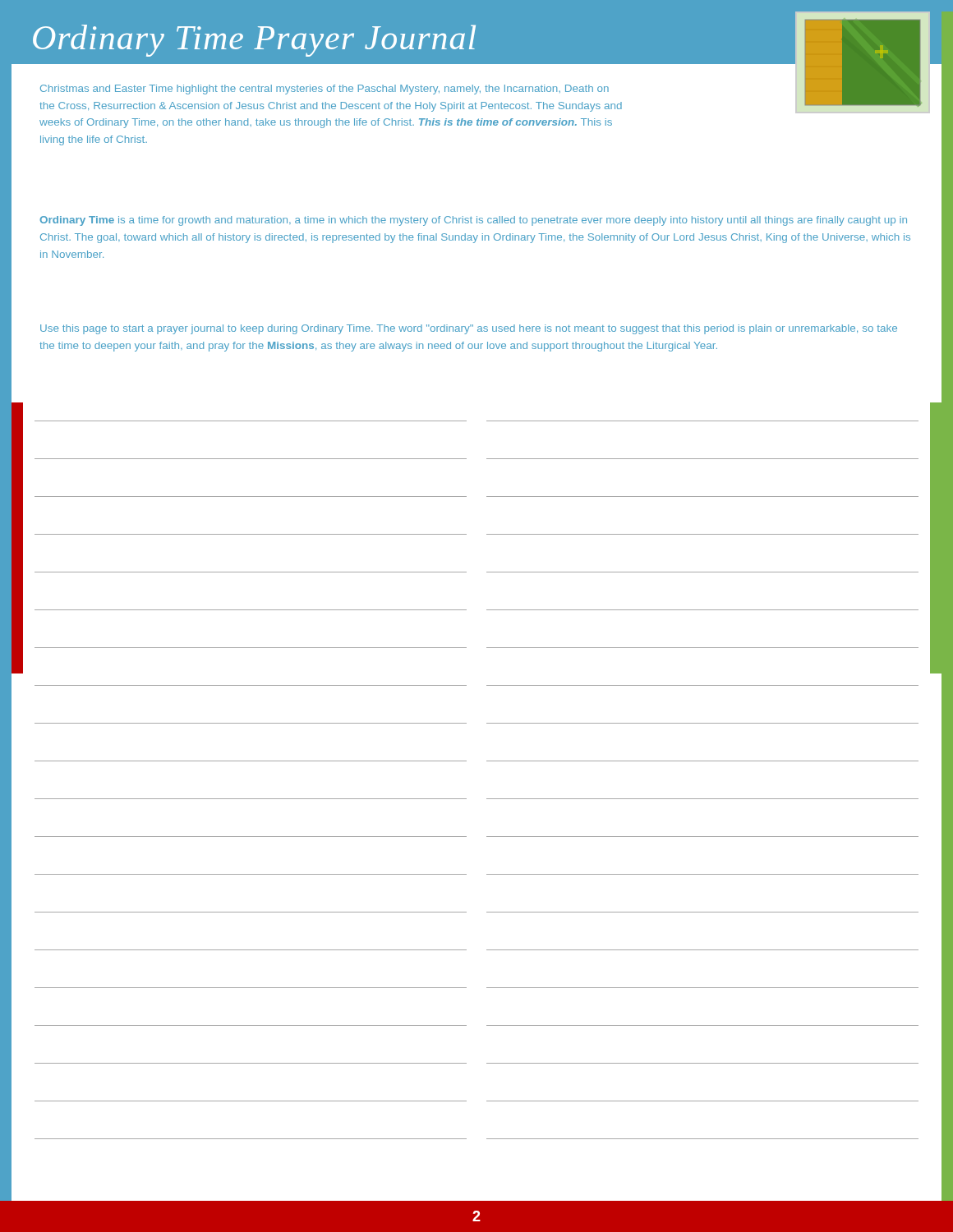Select the illustration
953x1232 pixels.
pos(863,62)
